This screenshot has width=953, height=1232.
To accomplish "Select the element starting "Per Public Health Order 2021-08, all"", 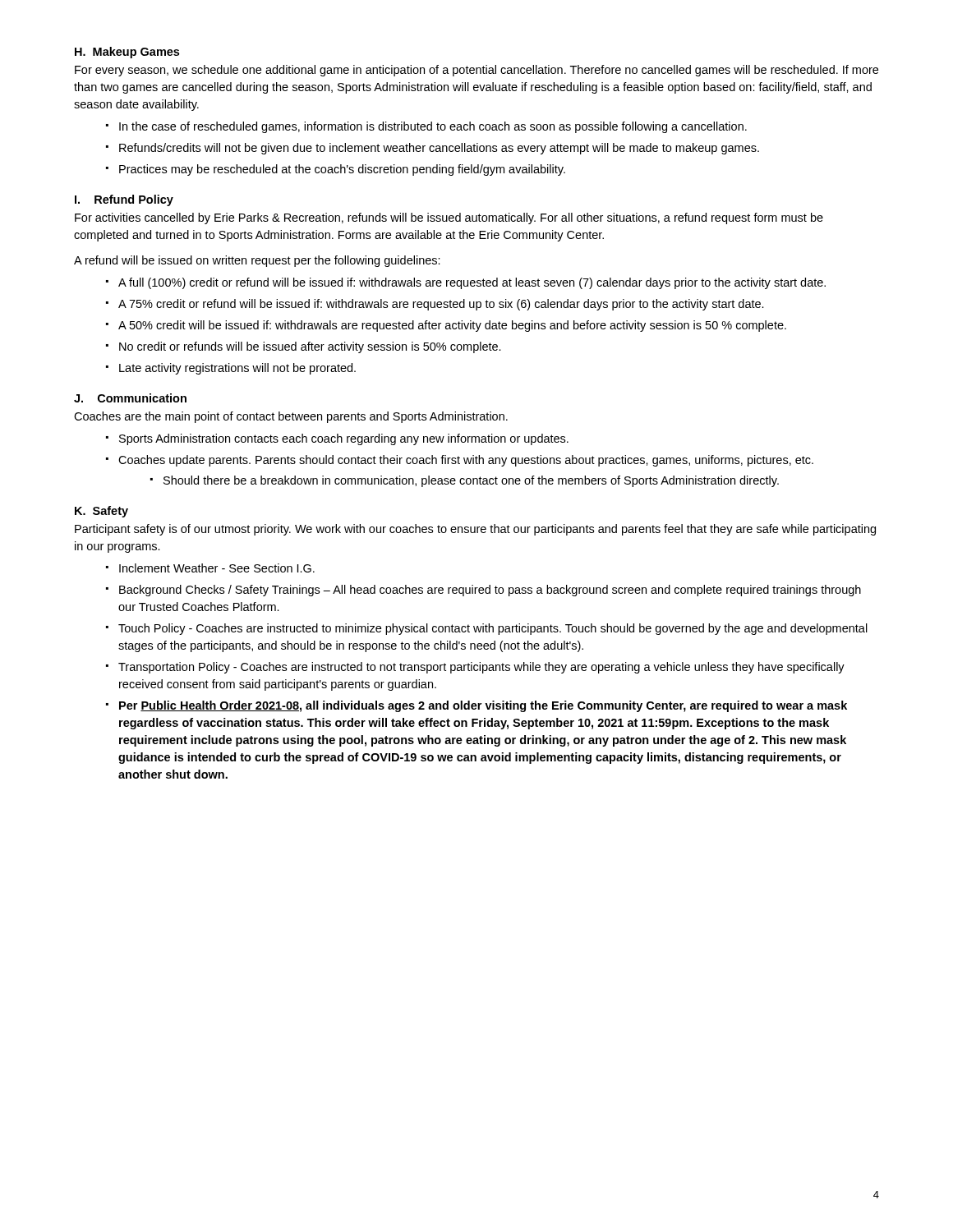I will point(483,740).
